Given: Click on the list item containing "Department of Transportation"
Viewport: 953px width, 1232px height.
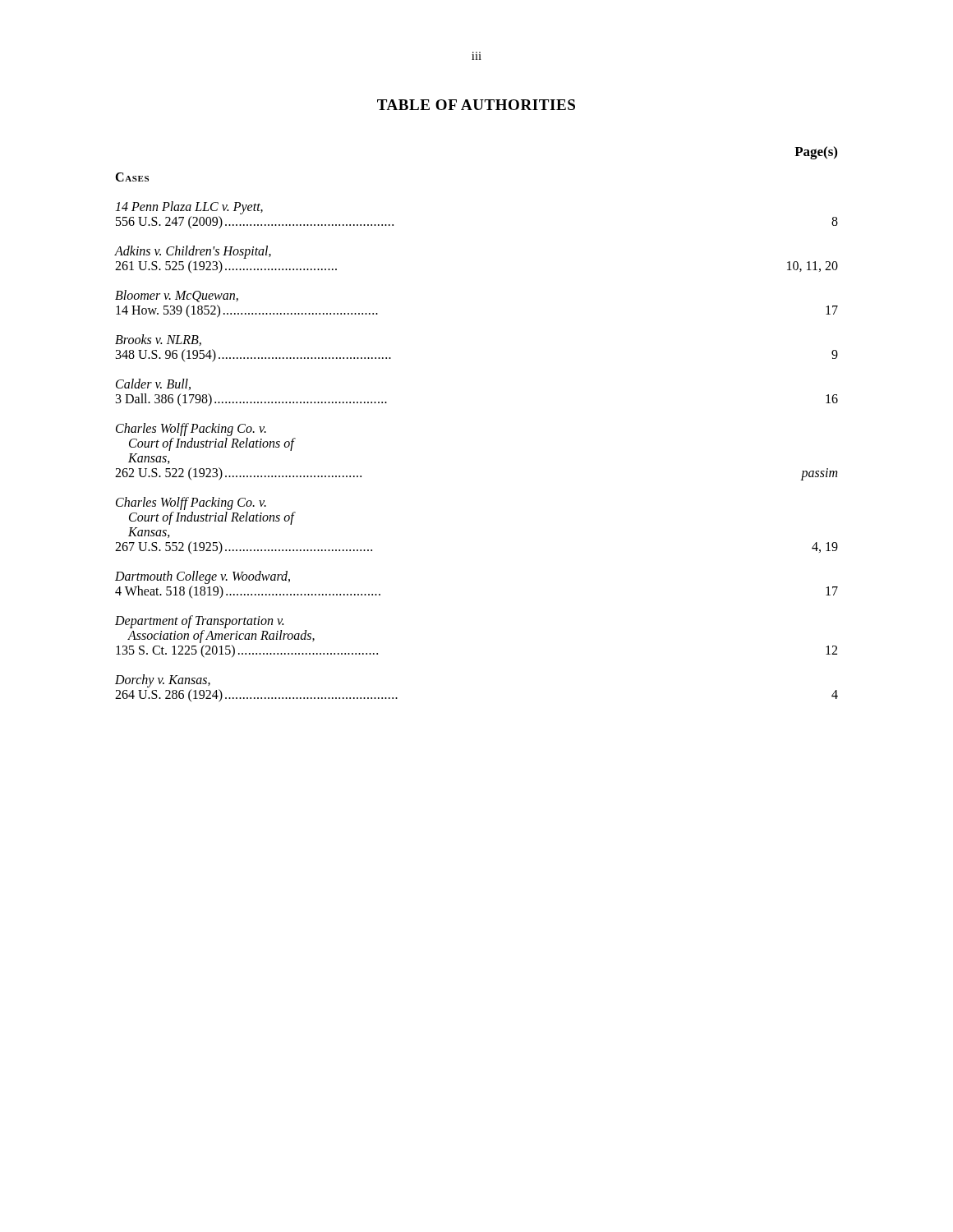Looking at the screenshot, I should click(x=199, y=622).
